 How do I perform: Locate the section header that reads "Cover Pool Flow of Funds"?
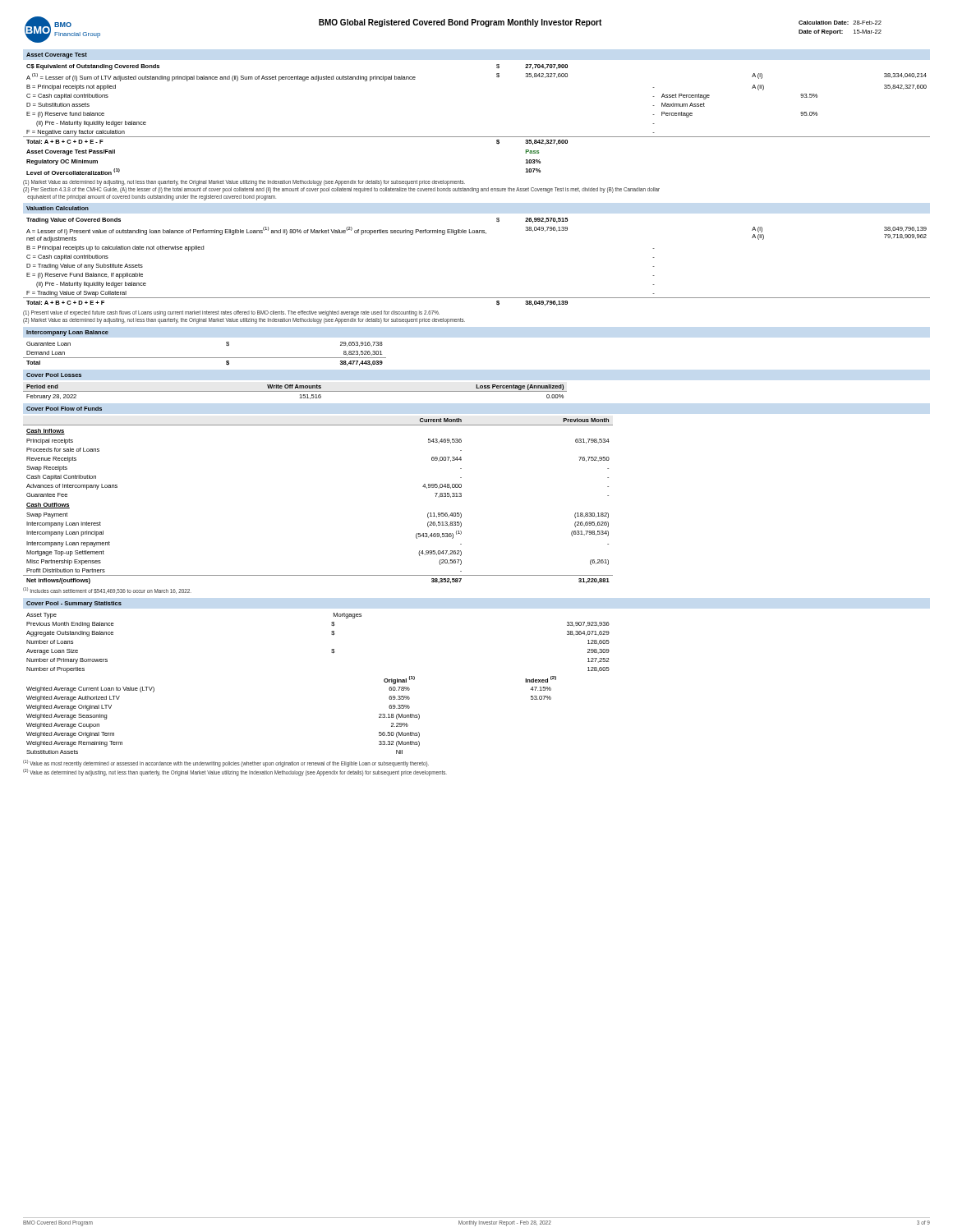(64, 408)
